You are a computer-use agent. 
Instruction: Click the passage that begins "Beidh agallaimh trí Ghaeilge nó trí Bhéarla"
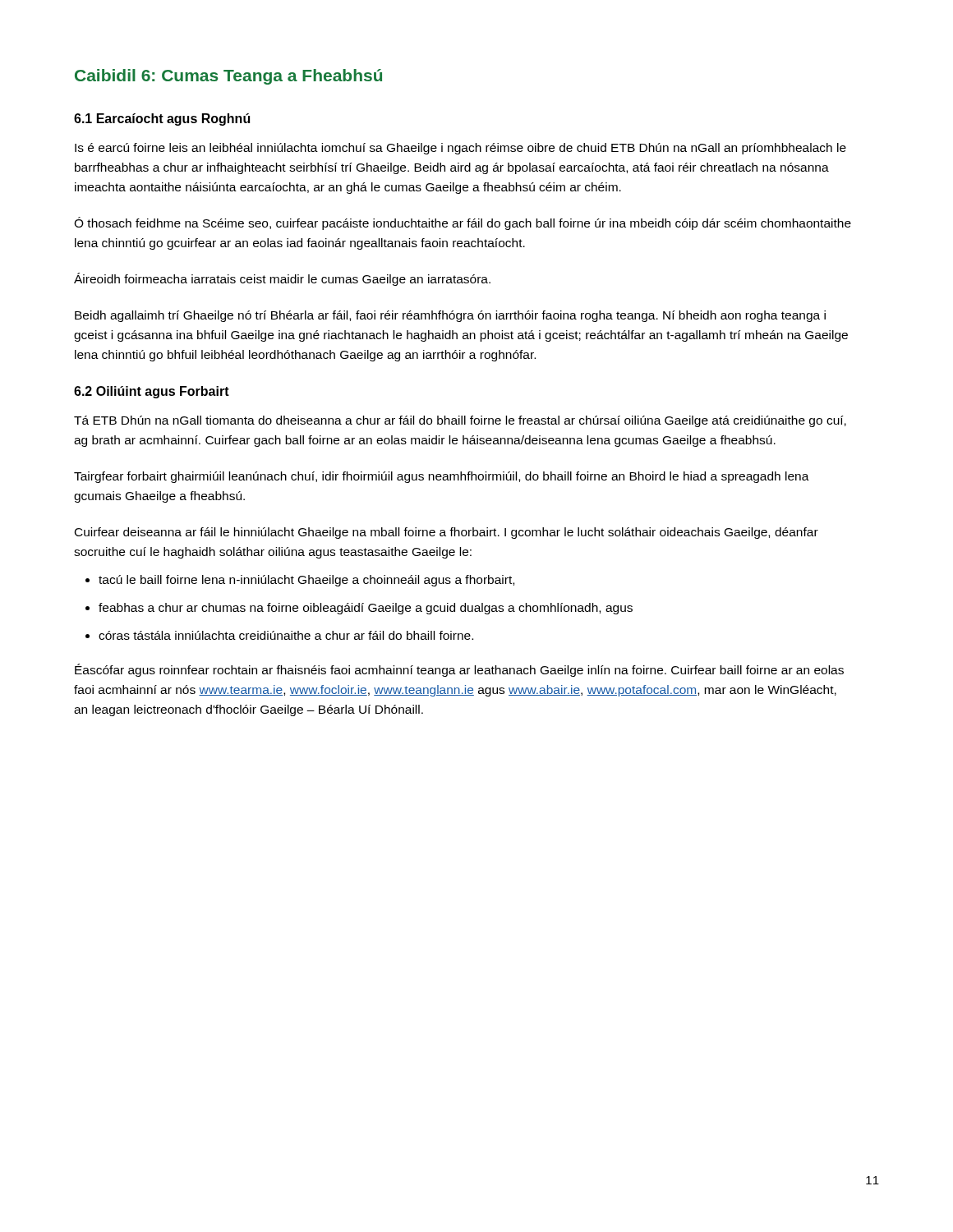[461, 335]
